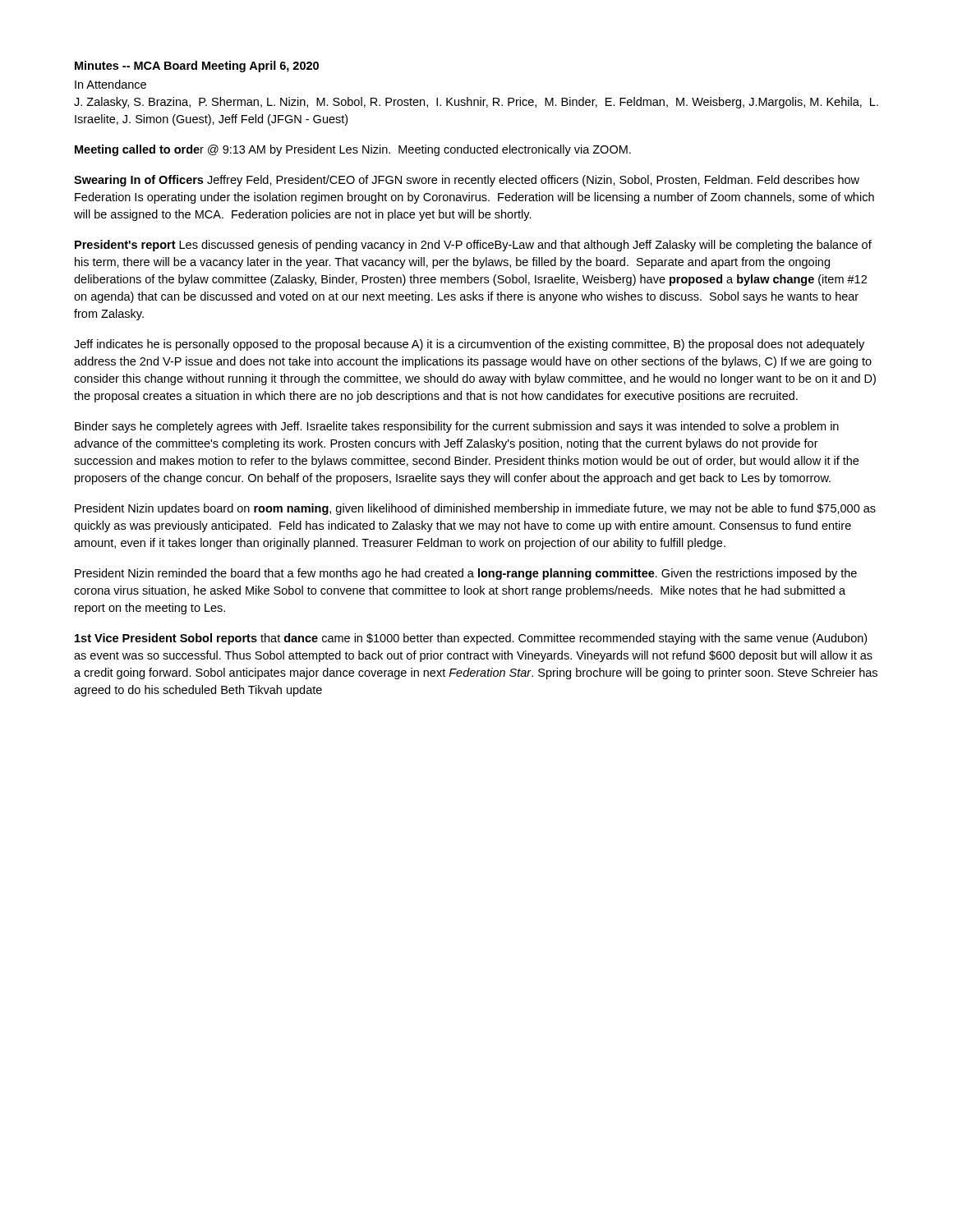The width and height of the screenshot is (953, 1232).
Task: Locate the section header that opens with "Minutes -- MCA"
Action: point(197,66)
